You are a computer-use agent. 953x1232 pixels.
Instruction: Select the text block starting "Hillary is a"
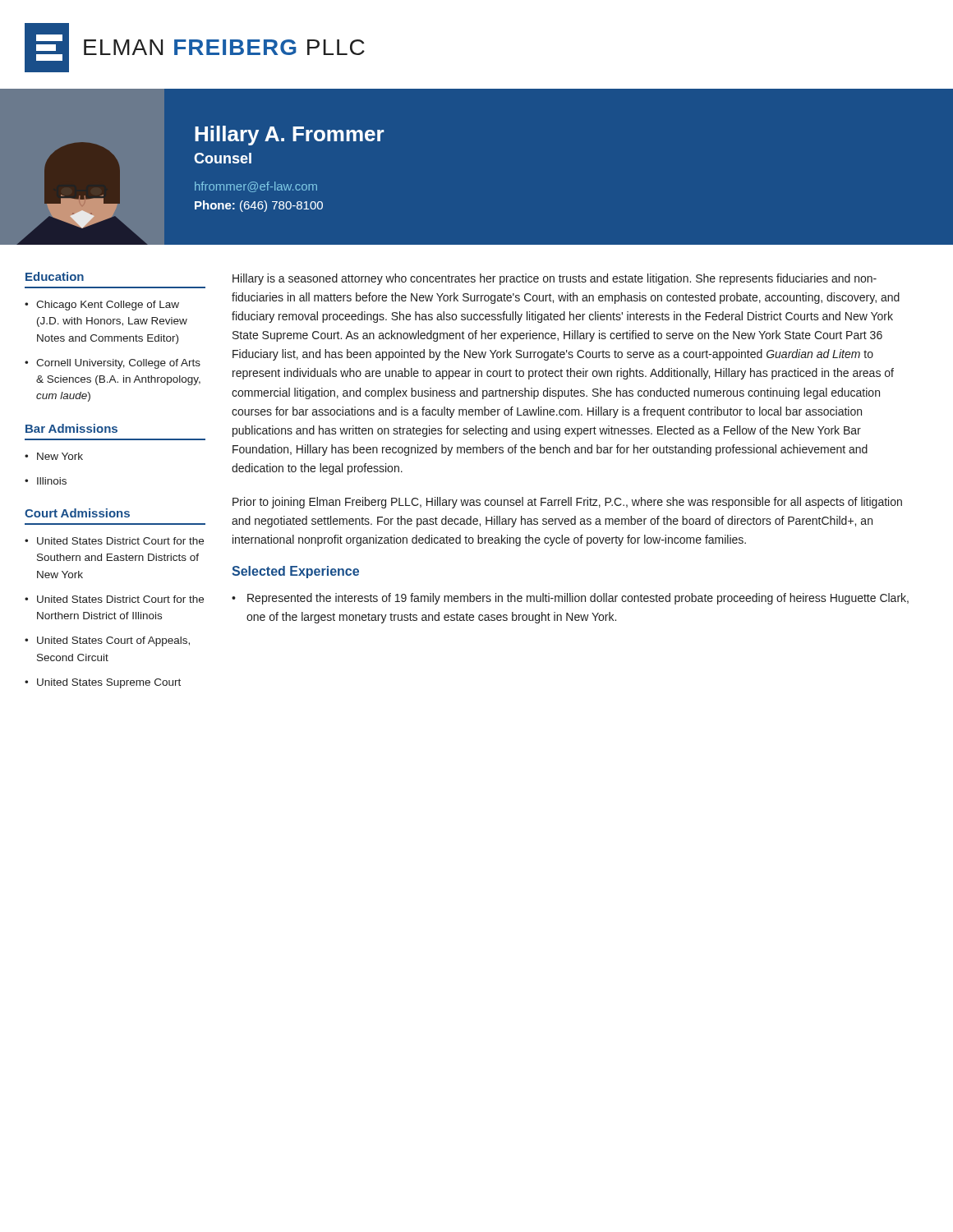(x=566, y=373)
